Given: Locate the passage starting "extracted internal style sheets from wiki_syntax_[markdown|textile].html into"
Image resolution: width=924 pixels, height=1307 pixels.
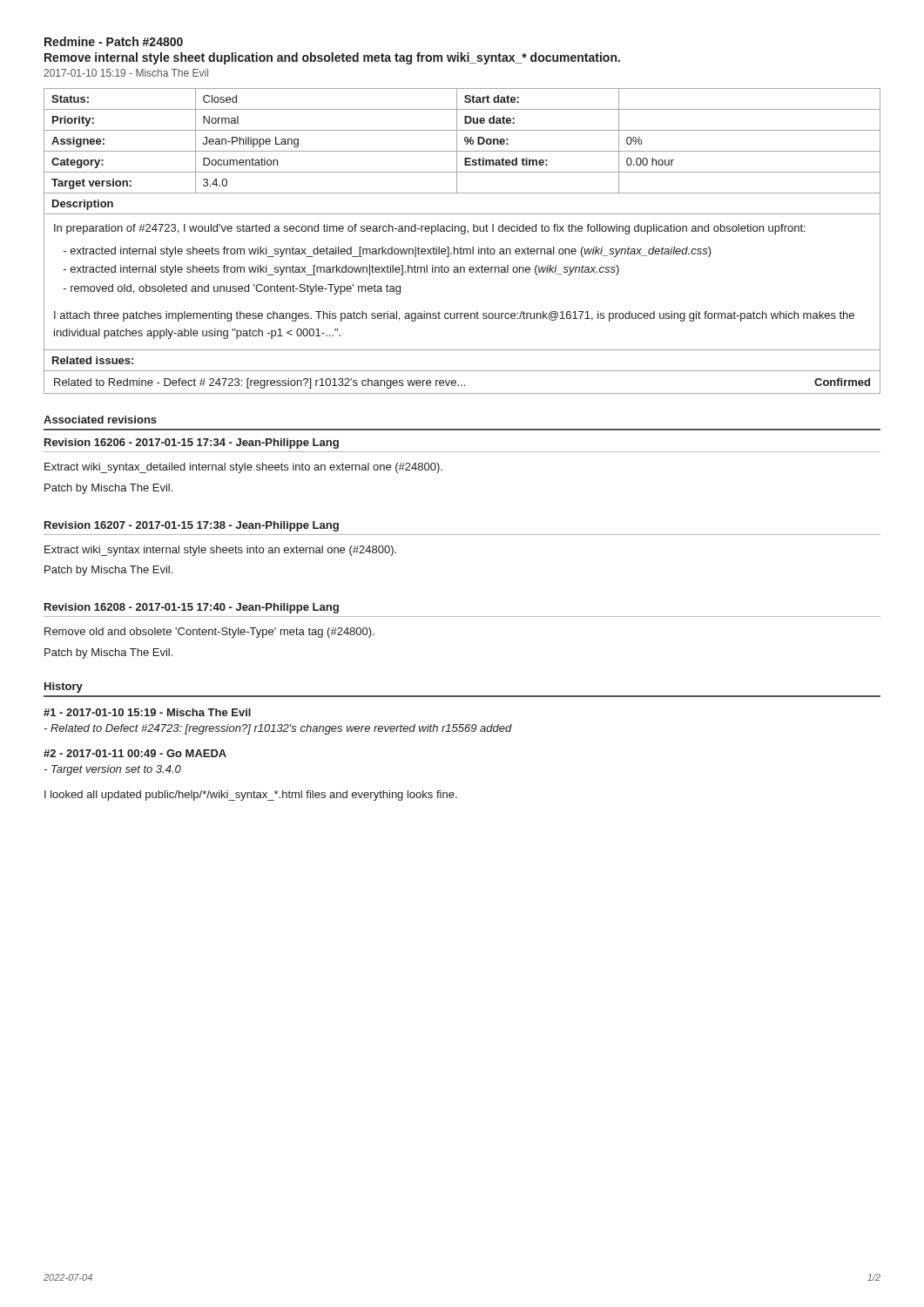Looking at the screenshot, I should click(338, 269).
